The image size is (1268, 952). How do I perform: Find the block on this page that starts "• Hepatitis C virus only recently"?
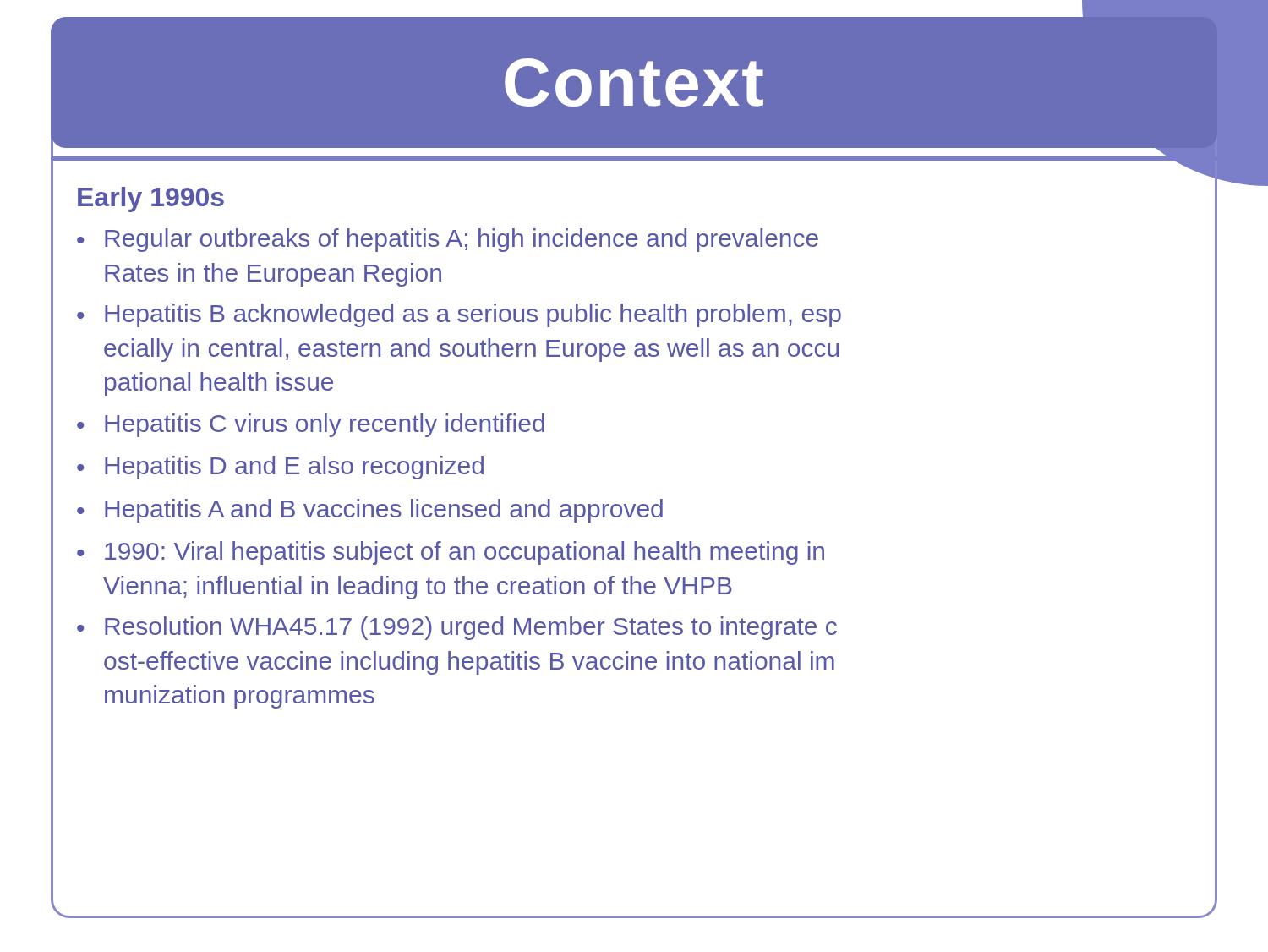[311, 425]
